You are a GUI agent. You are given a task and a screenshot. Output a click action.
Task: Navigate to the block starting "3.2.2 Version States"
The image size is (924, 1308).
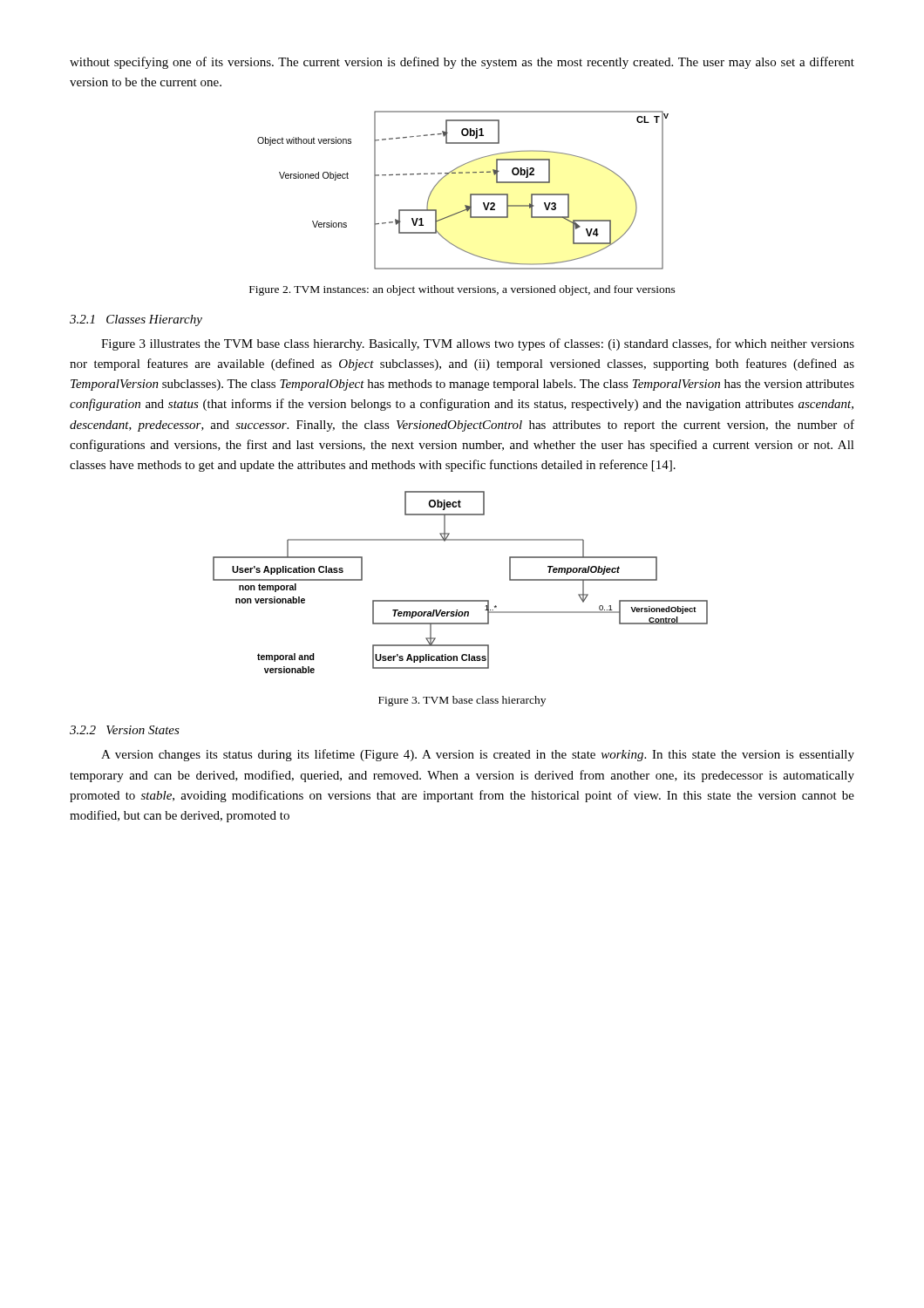pos(125,730)
